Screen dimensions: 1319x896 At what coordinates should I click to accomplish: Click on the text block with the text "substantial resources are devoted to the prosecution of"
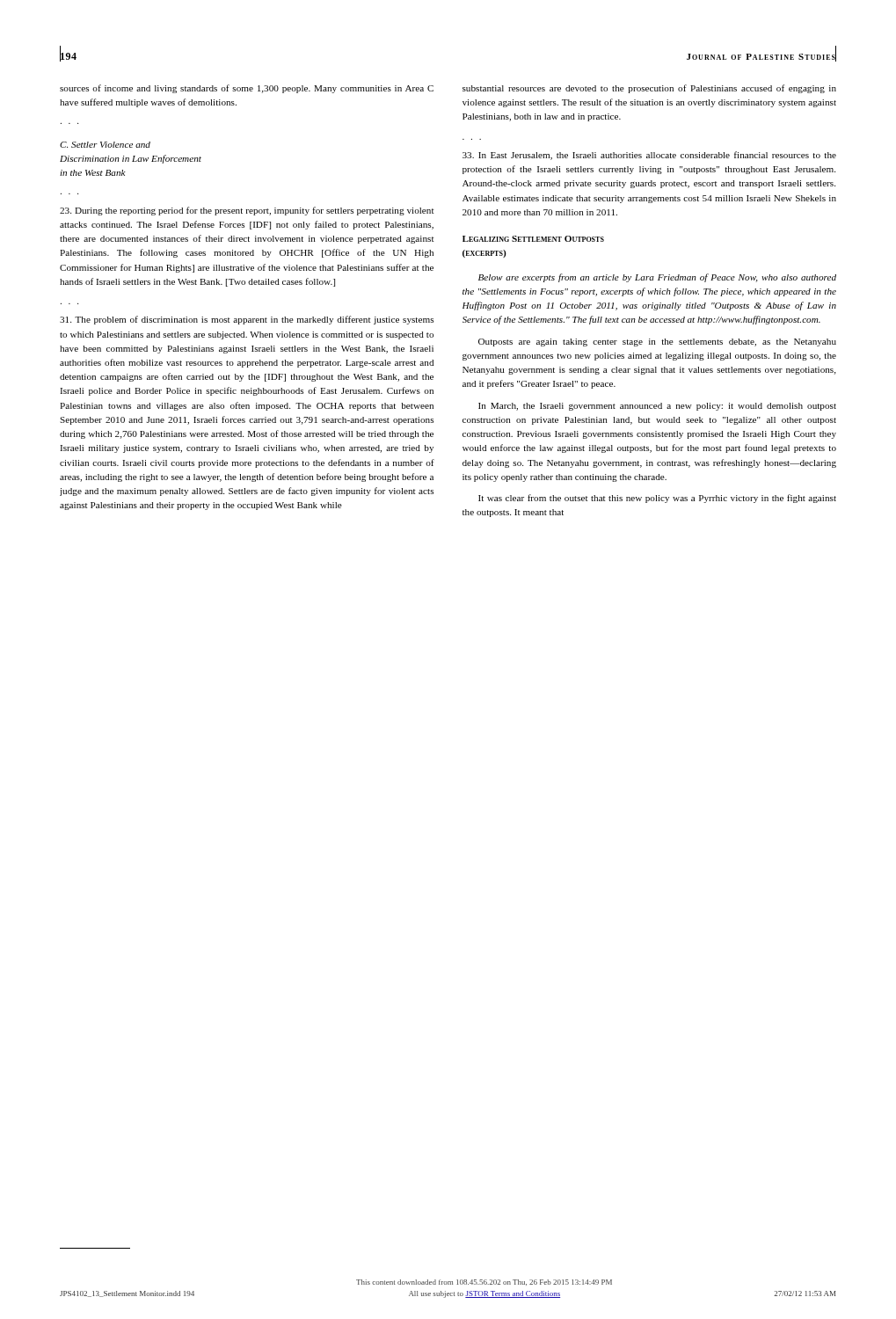pyautogui.click(x=649, y=102)
